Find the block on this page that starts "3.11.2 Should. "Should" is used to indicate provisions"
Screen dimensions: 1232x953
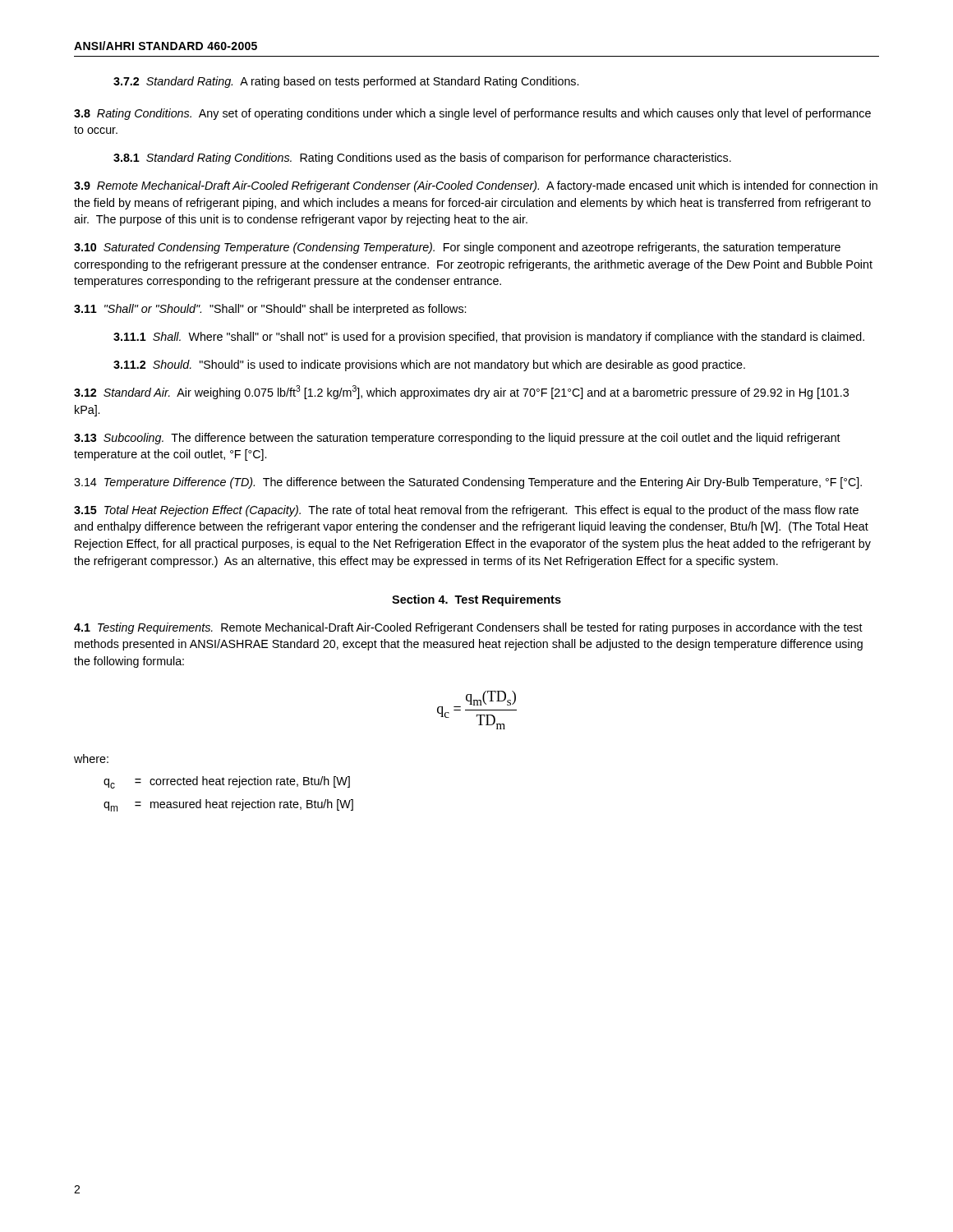pos(430,364)
